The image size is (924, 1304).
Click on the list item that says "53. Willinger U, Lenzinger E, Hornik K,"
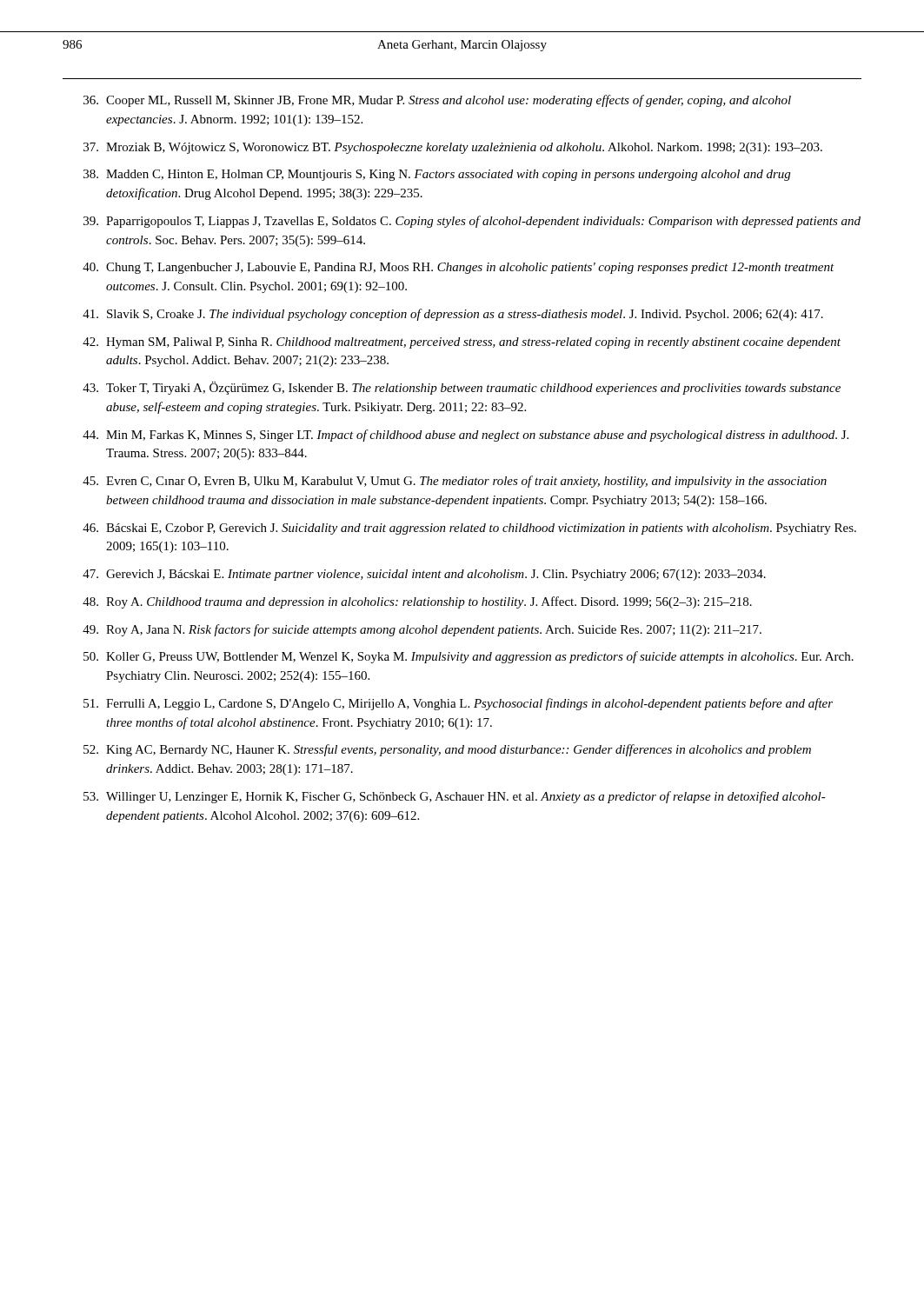click(x=462, y=806)
